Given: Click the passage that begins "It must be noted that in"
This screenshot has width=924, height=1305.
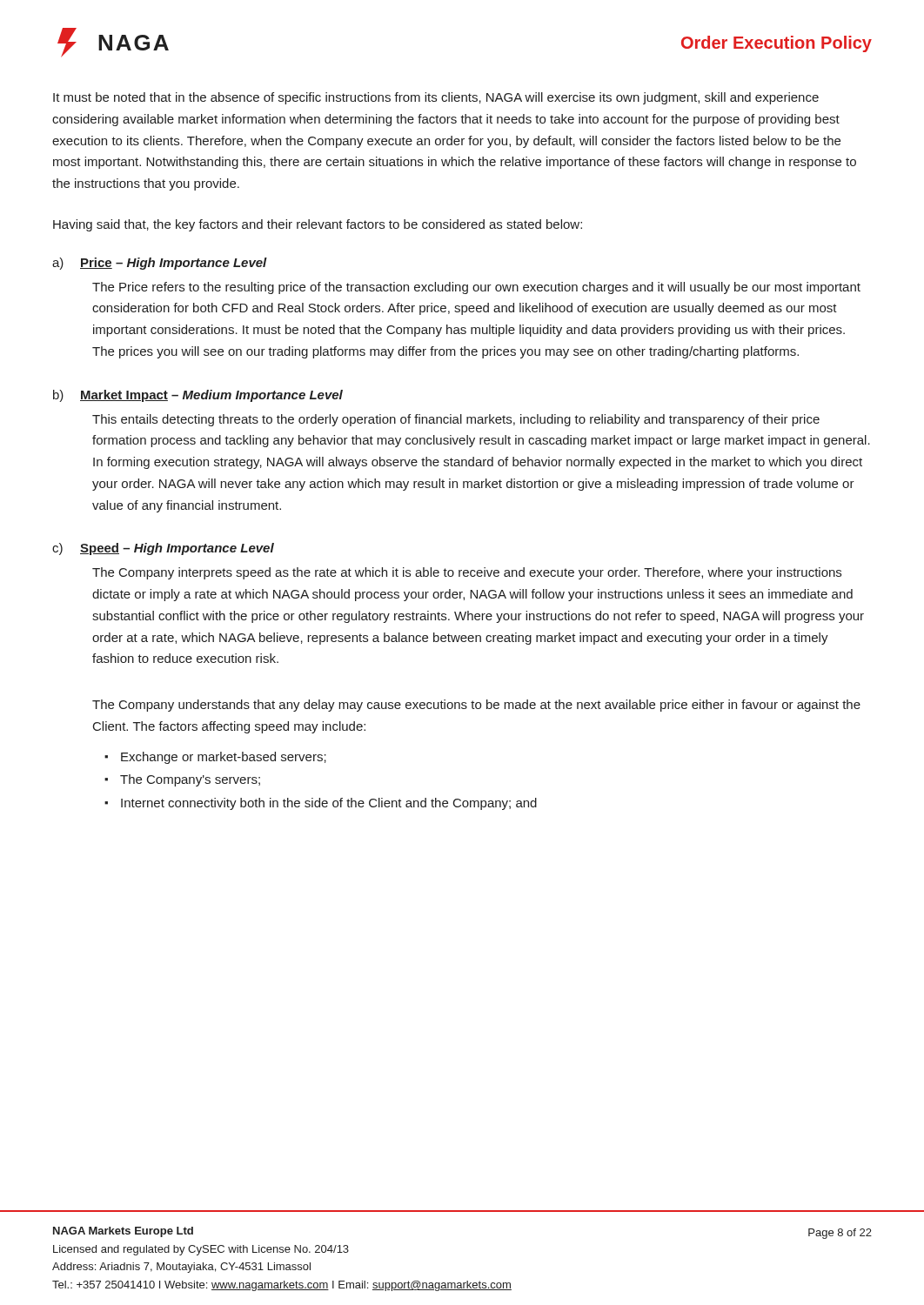Looking at the screenshot, I should [454, 140].
